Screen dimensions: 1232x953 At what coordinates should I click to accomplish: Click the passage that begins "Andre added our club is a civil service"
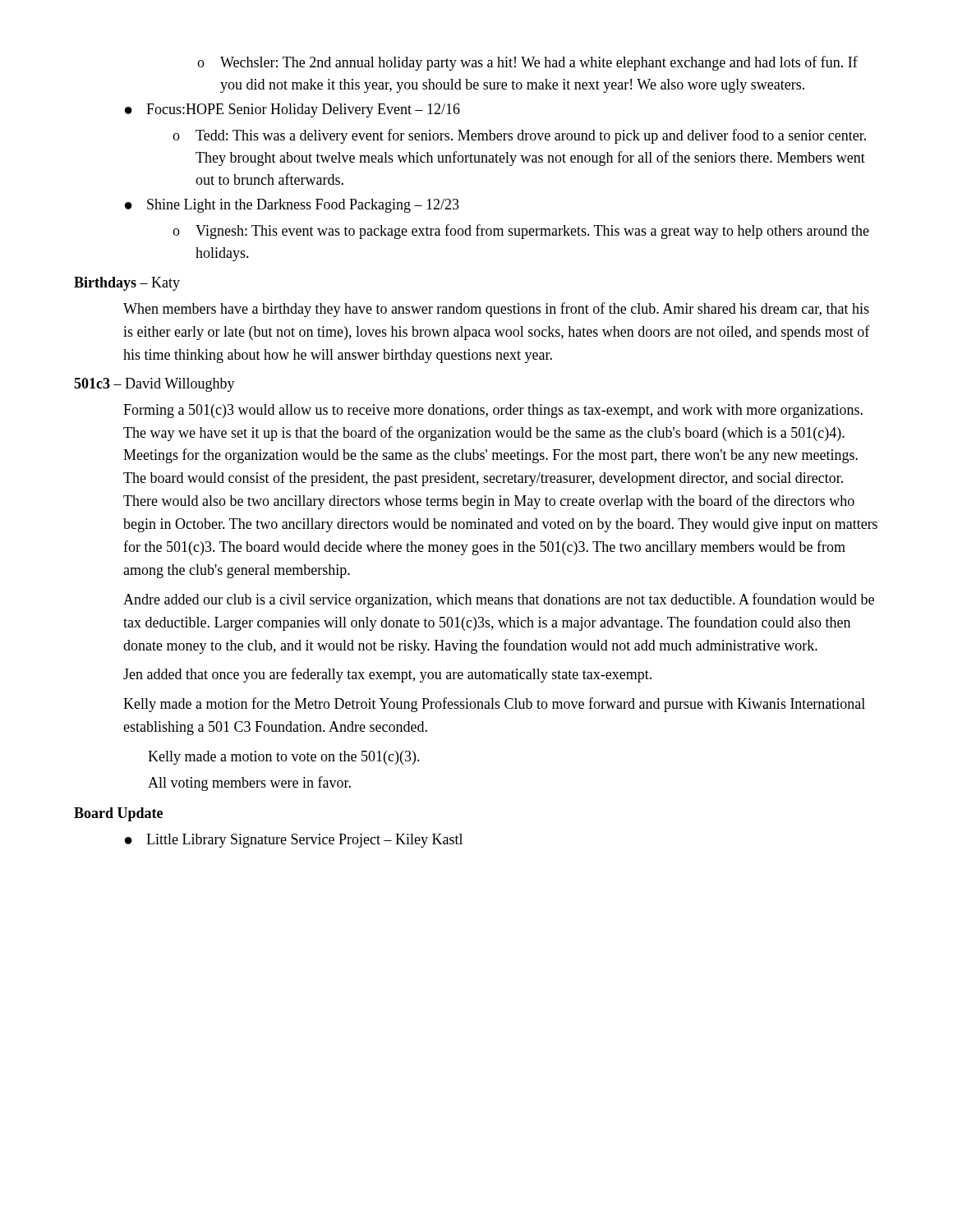pos(499,622)
